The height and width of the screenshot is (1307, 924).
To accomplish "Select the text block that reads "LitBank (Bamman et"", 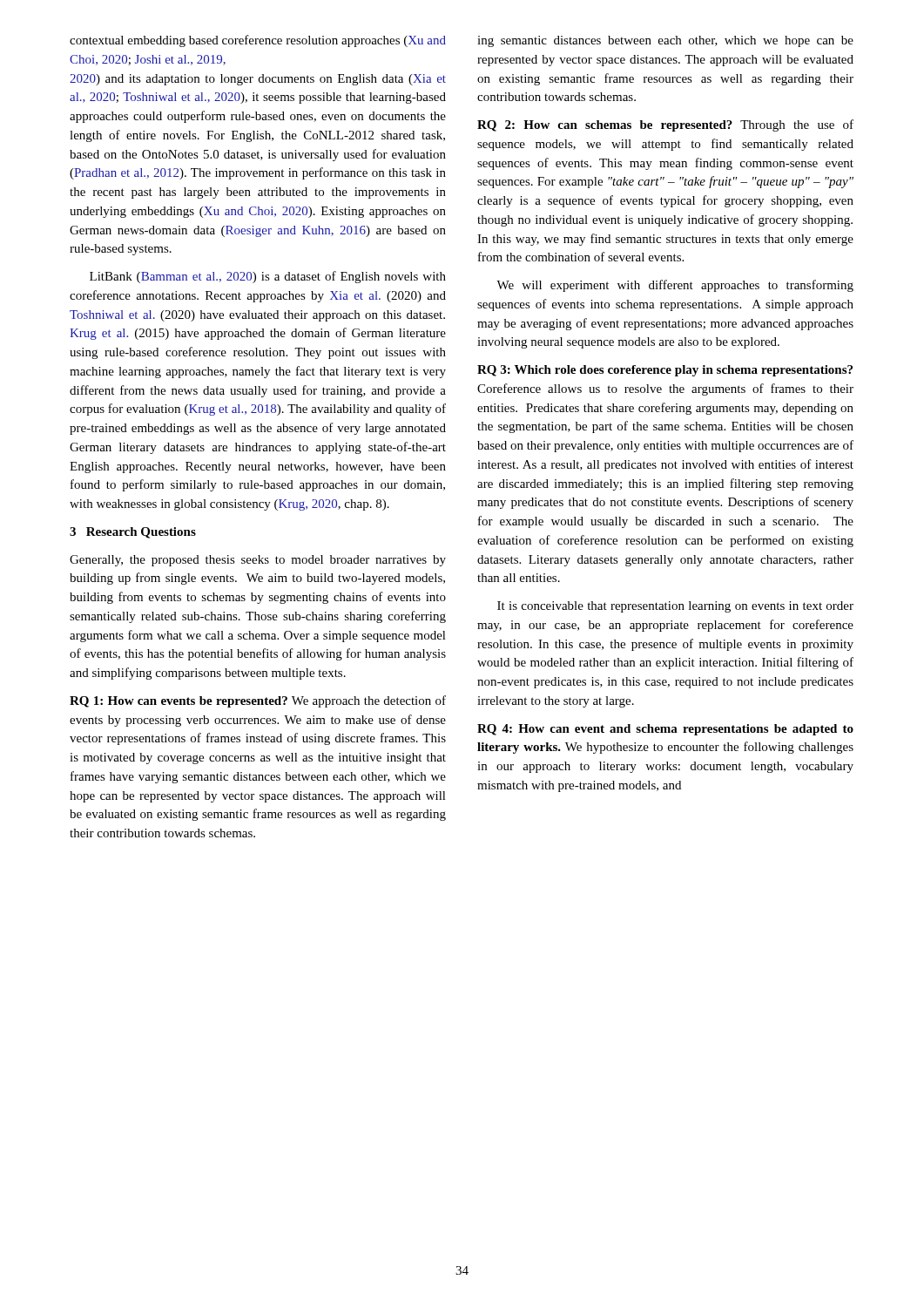I will coord(258,391).
